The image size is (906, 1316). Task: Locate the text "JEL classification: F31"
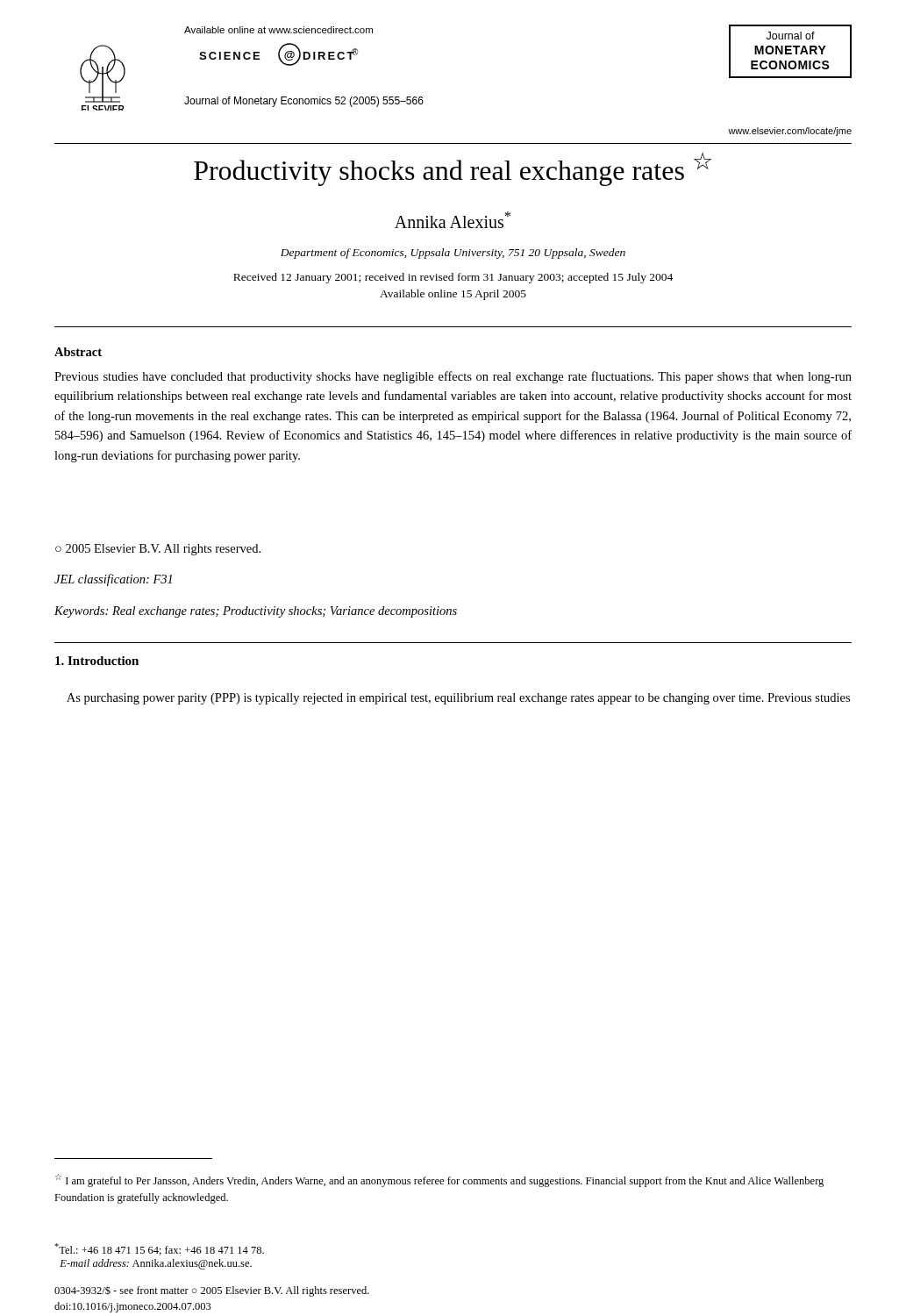pos(114,579)
